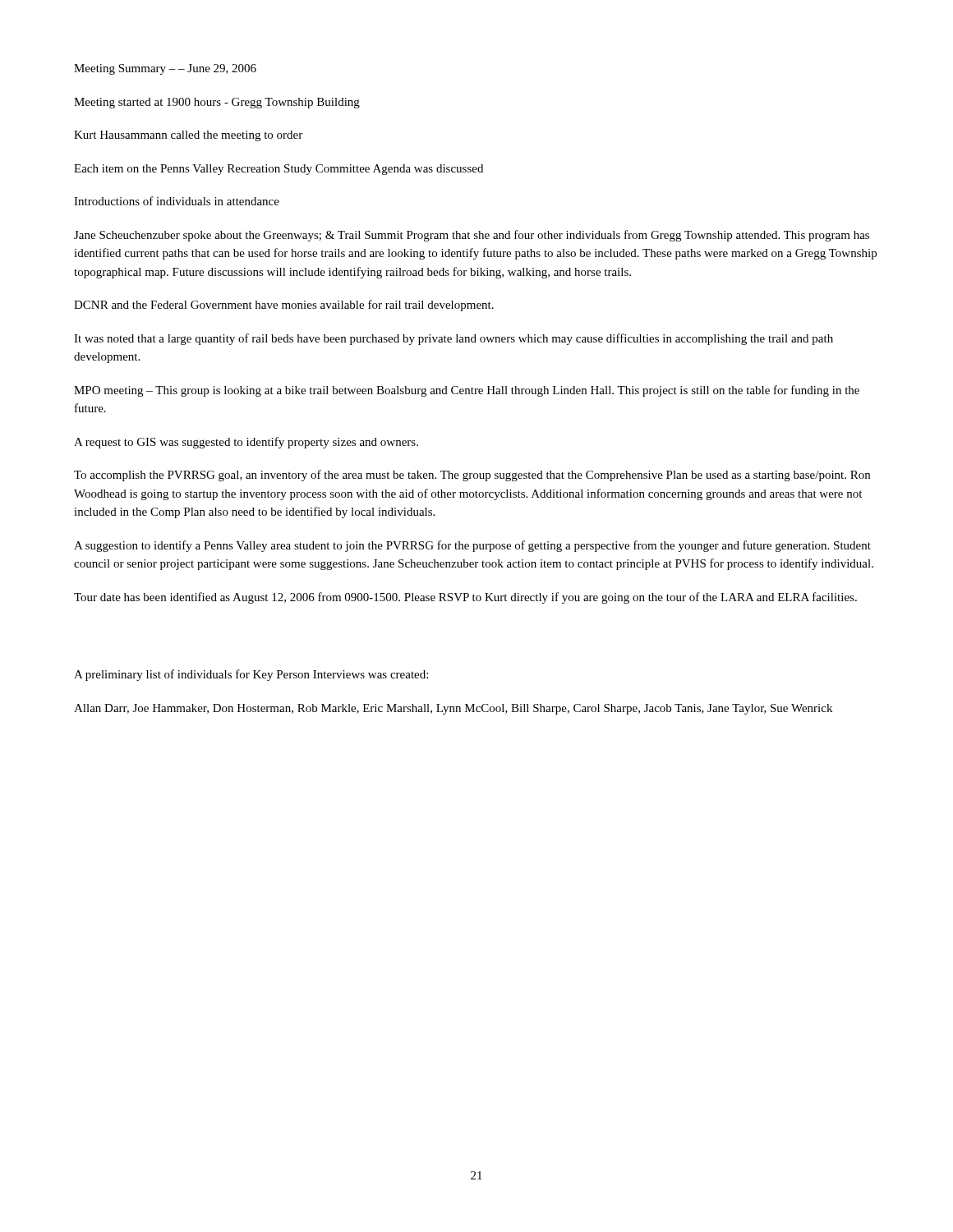Click on the text block starting "Jane Scheuchenzuber spoke about the Greenways; &"

pyautogui.click(x=476, y=253)
